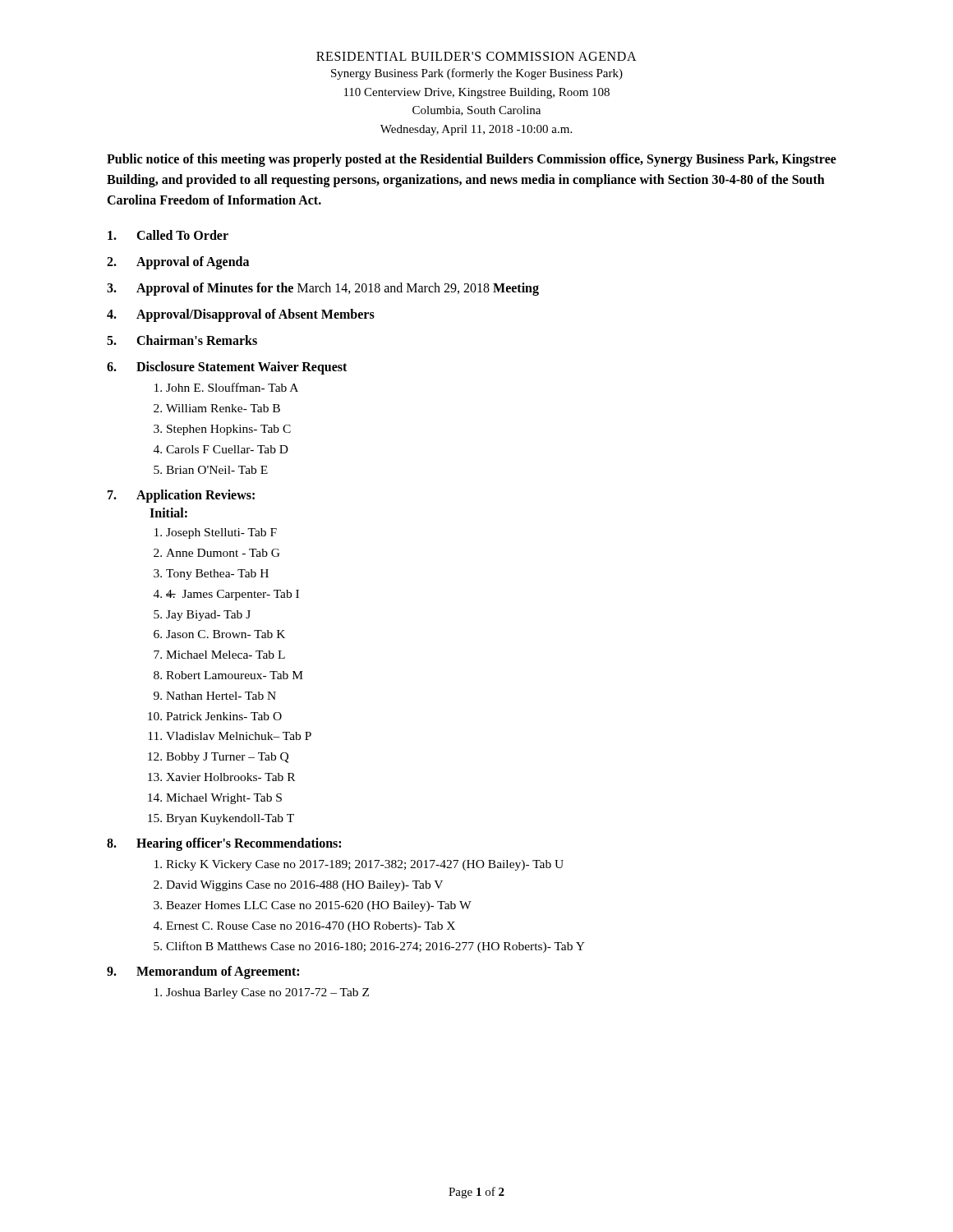
Task: Click the passage that begins "Public notice of this"
Action: pyautogui.click(x=472, y=179)
